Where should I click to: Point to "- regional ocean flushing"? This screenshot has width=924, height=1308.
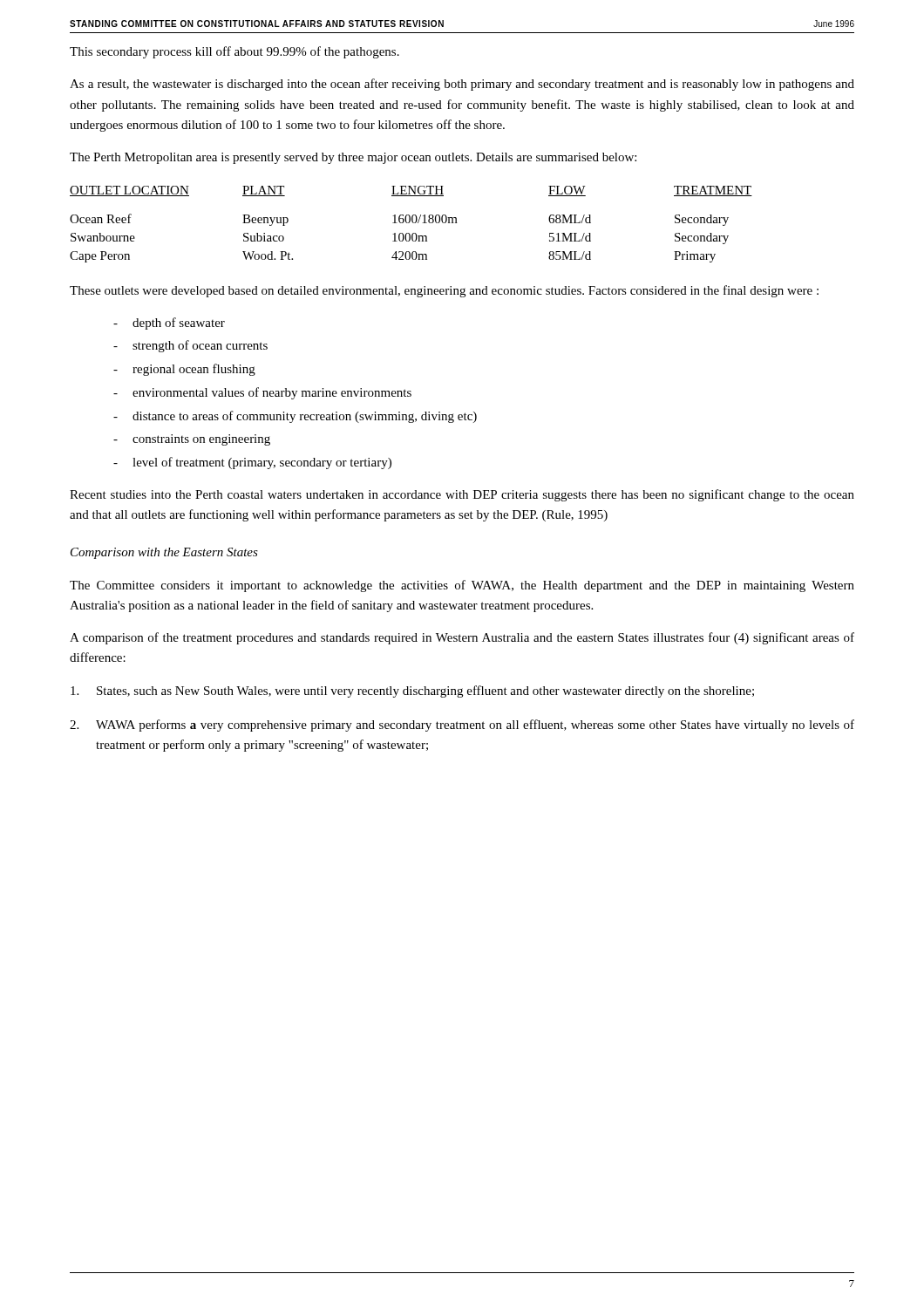click(184, 370)
